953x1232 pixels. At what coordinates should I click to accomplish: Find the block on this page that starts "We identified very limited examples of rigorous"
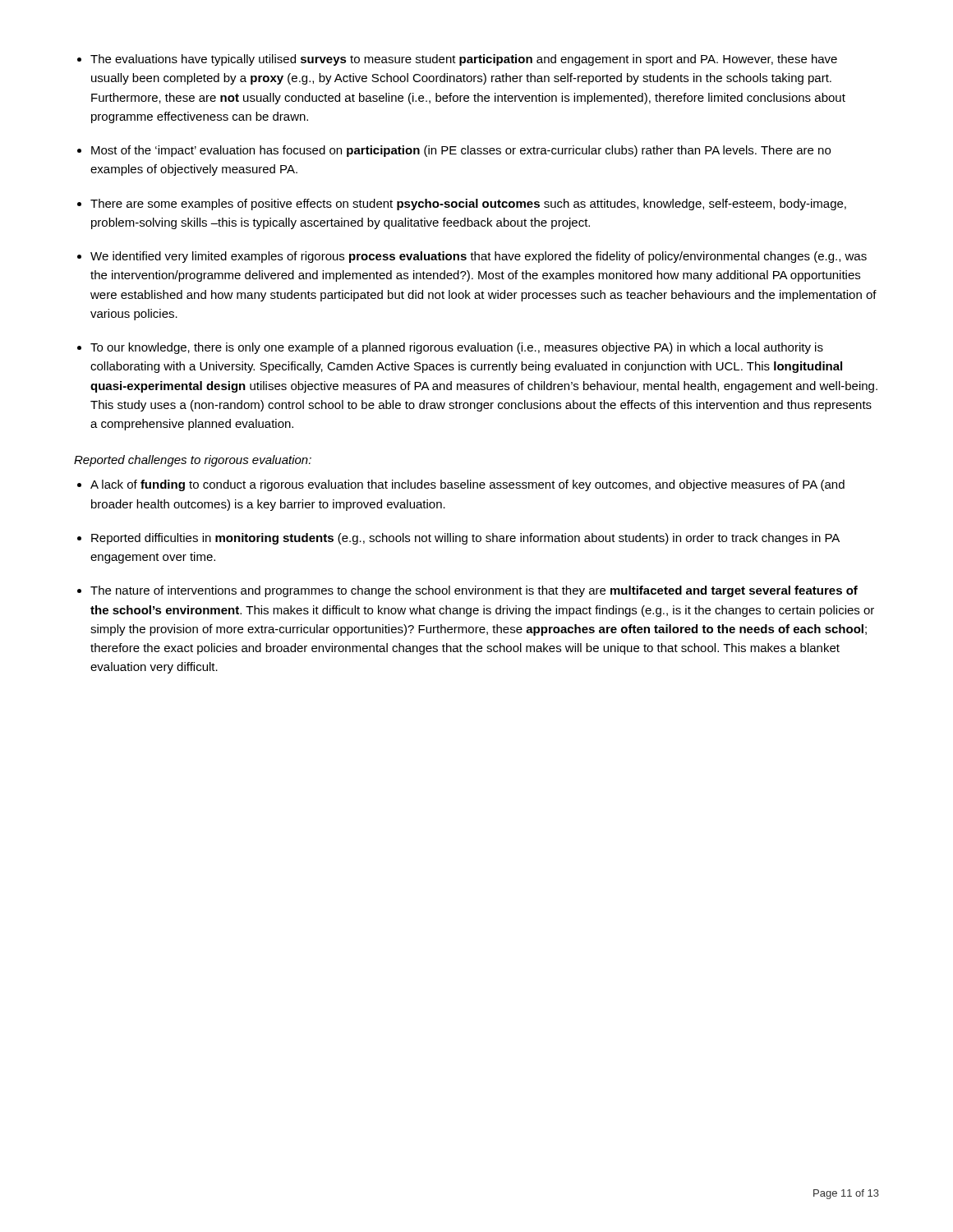pyautogui.click(x=483, y=284)
